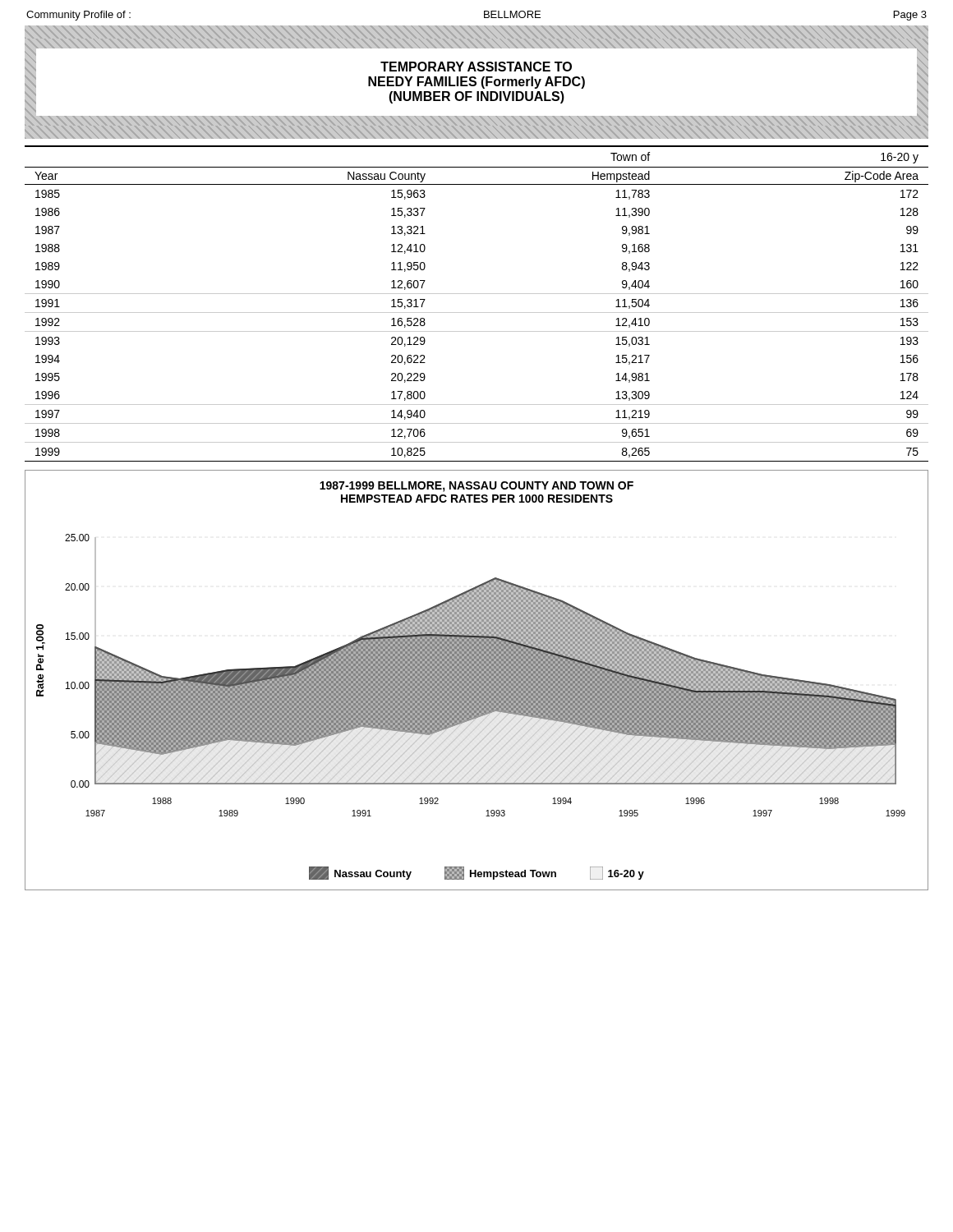The image size is (953, 1232).
Task: Click on the region starting "TEMPORARY ASSISTANCE TO NEEDY"
Action: (476, 82)
